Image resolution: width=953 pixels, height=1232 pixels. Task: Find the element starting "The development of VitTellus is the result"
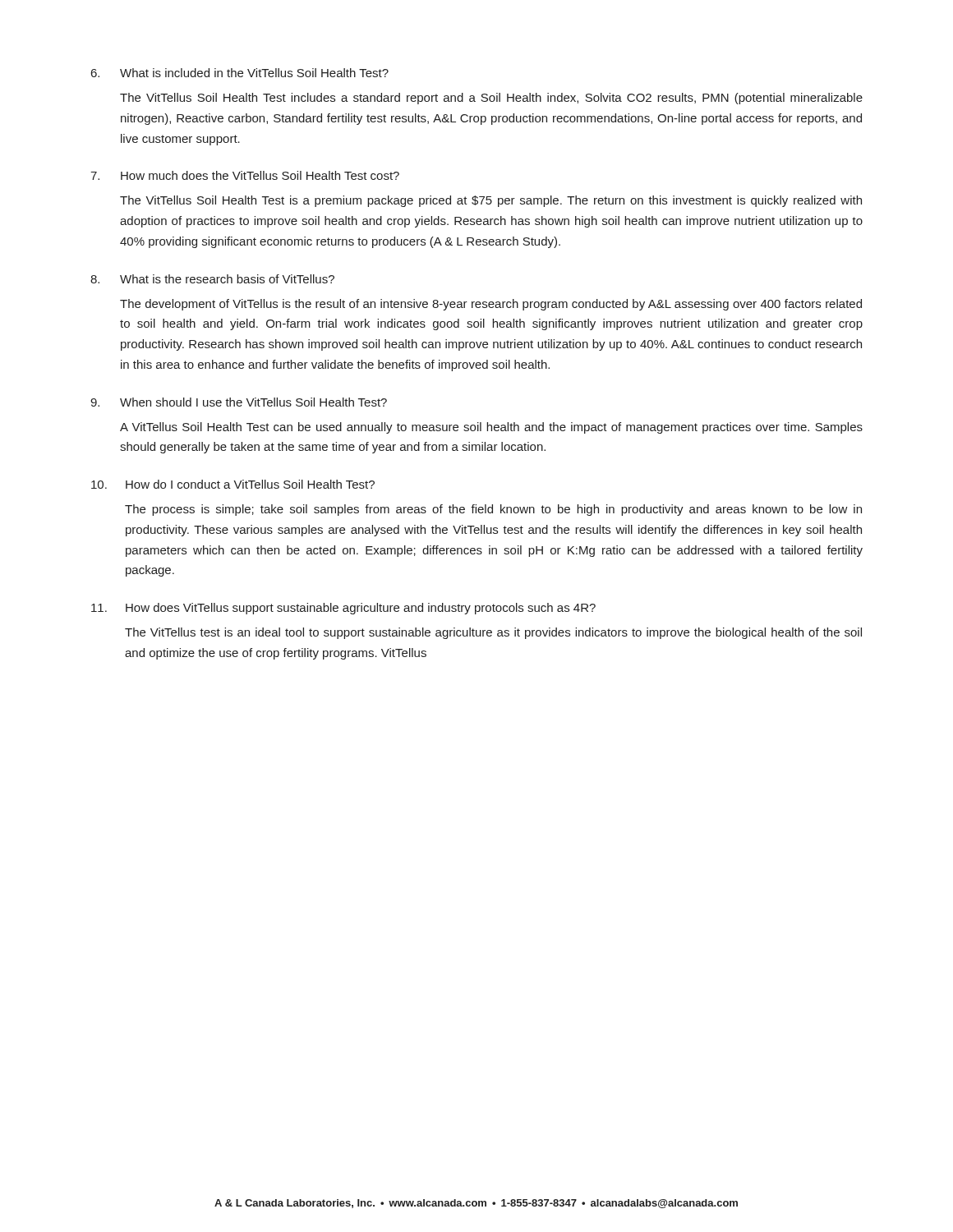(x=491, y=334)
